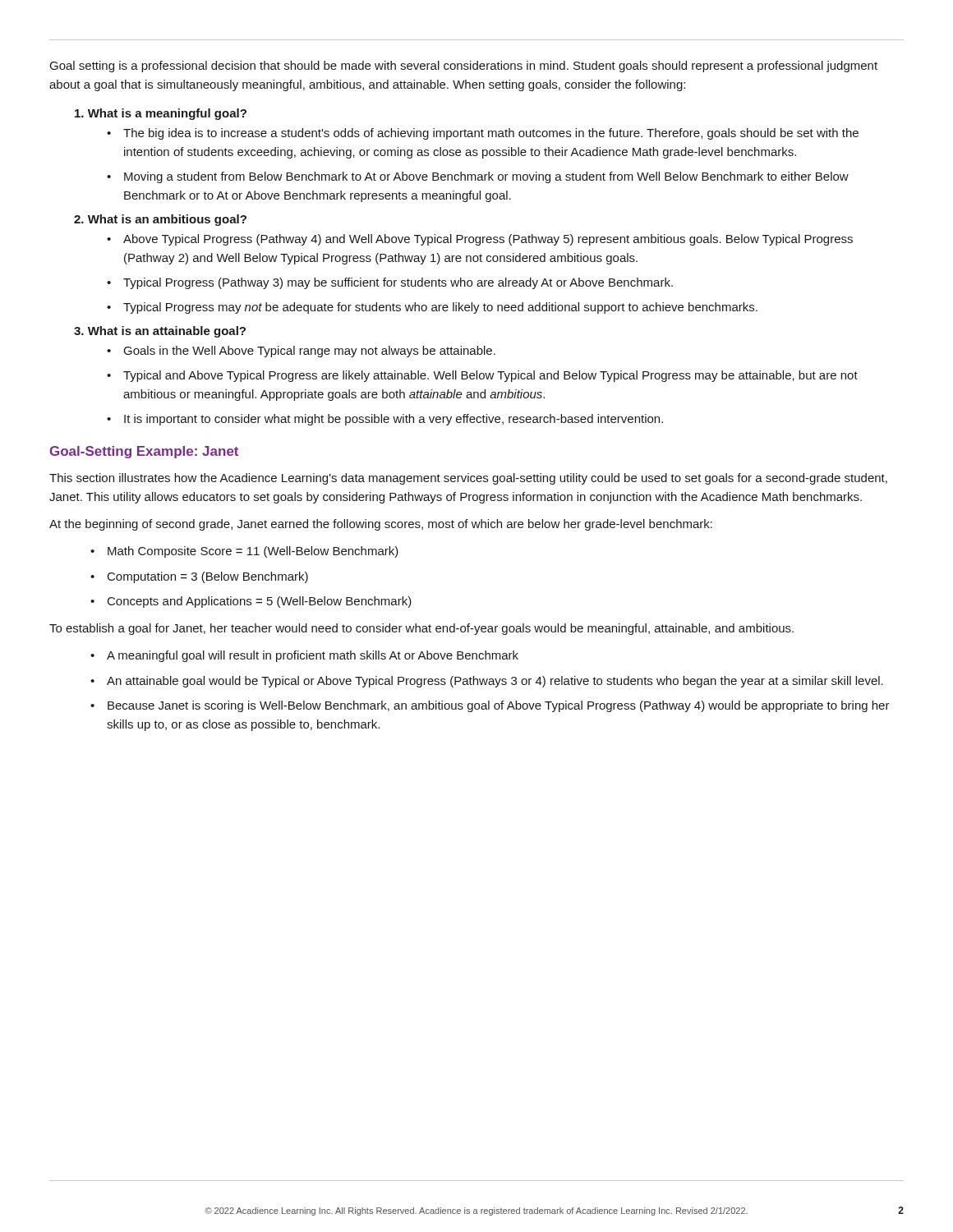953x1232 pixels.
Task: Select the text block that reads "To establish a goal"
Action: [422, 628]
